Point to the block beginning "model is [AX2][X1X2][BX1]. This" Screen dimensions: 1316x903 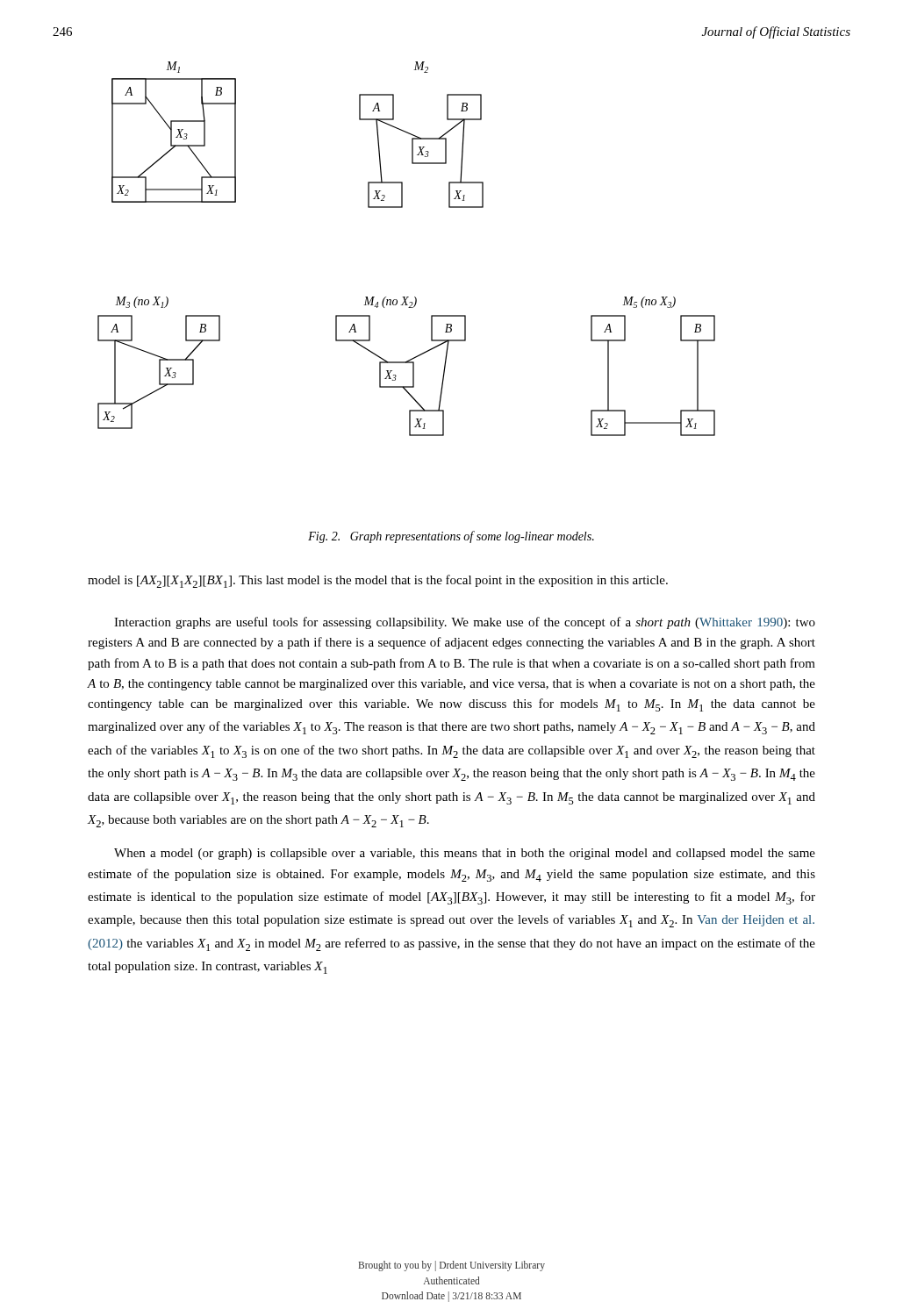point(378,582)
